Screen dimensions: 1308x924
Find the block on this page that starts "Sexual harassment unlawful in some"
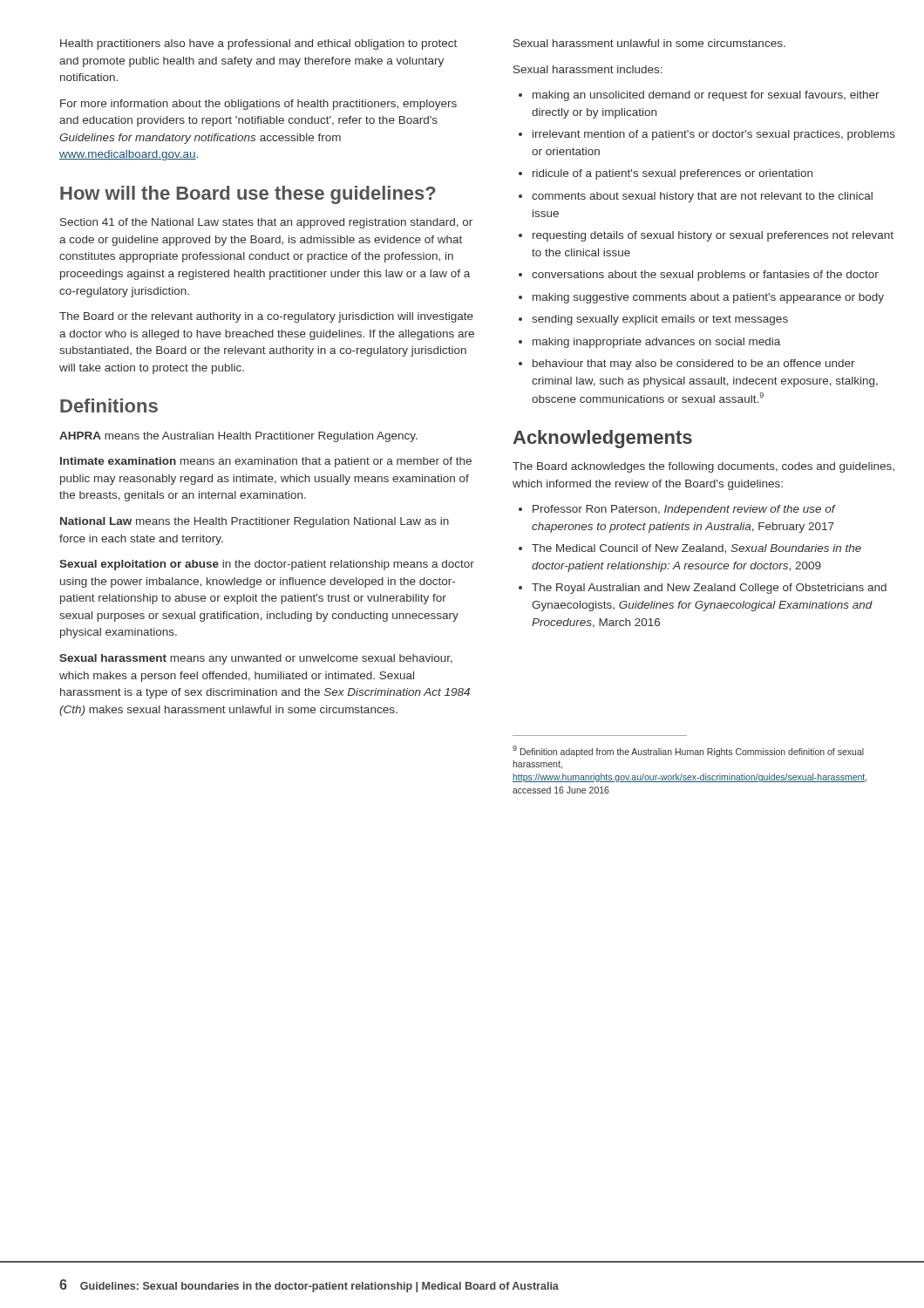pyautogui.click(x=704, y=56)
